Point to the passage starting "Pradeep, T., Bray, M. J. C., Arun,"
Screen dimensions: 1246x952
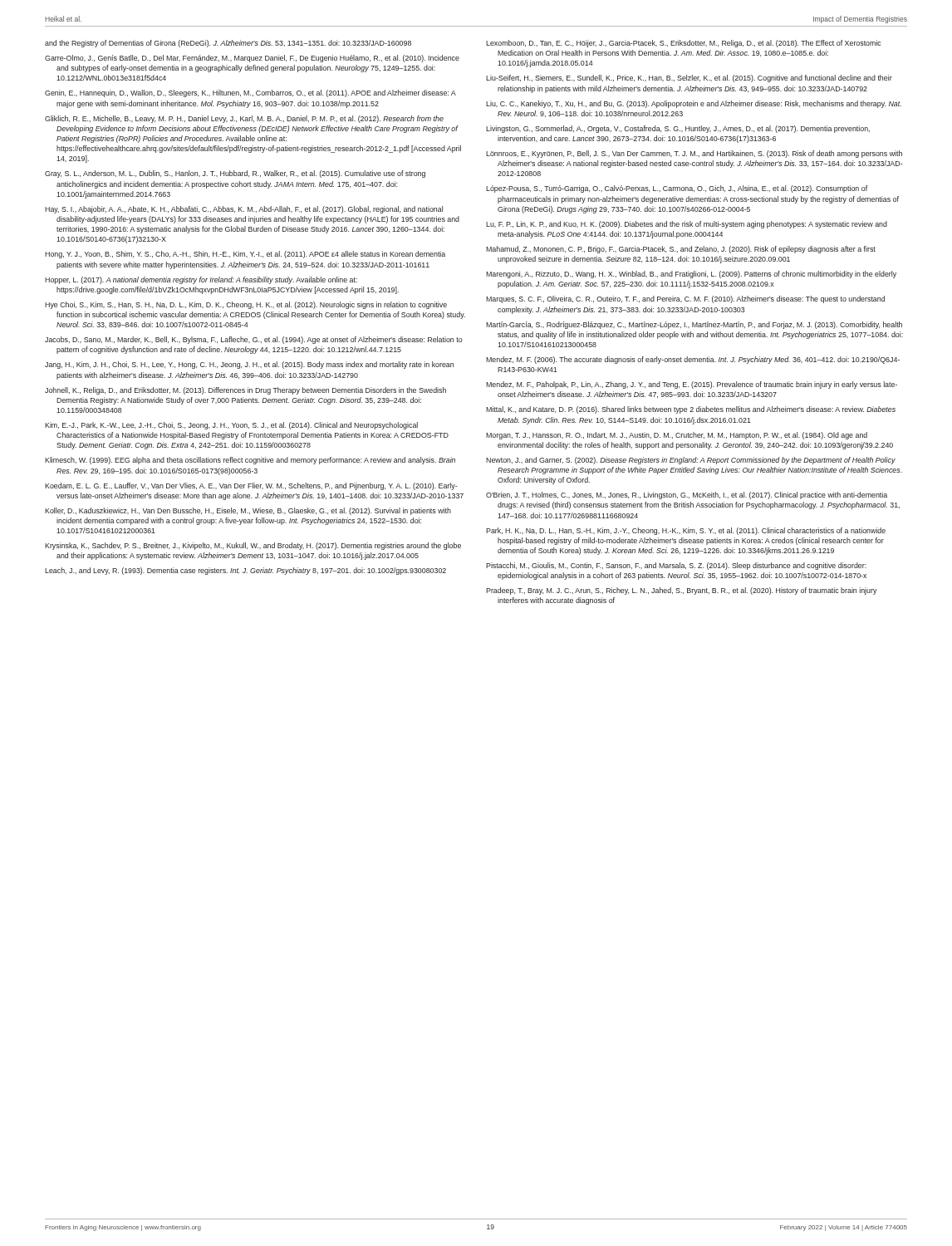[681, 596]
